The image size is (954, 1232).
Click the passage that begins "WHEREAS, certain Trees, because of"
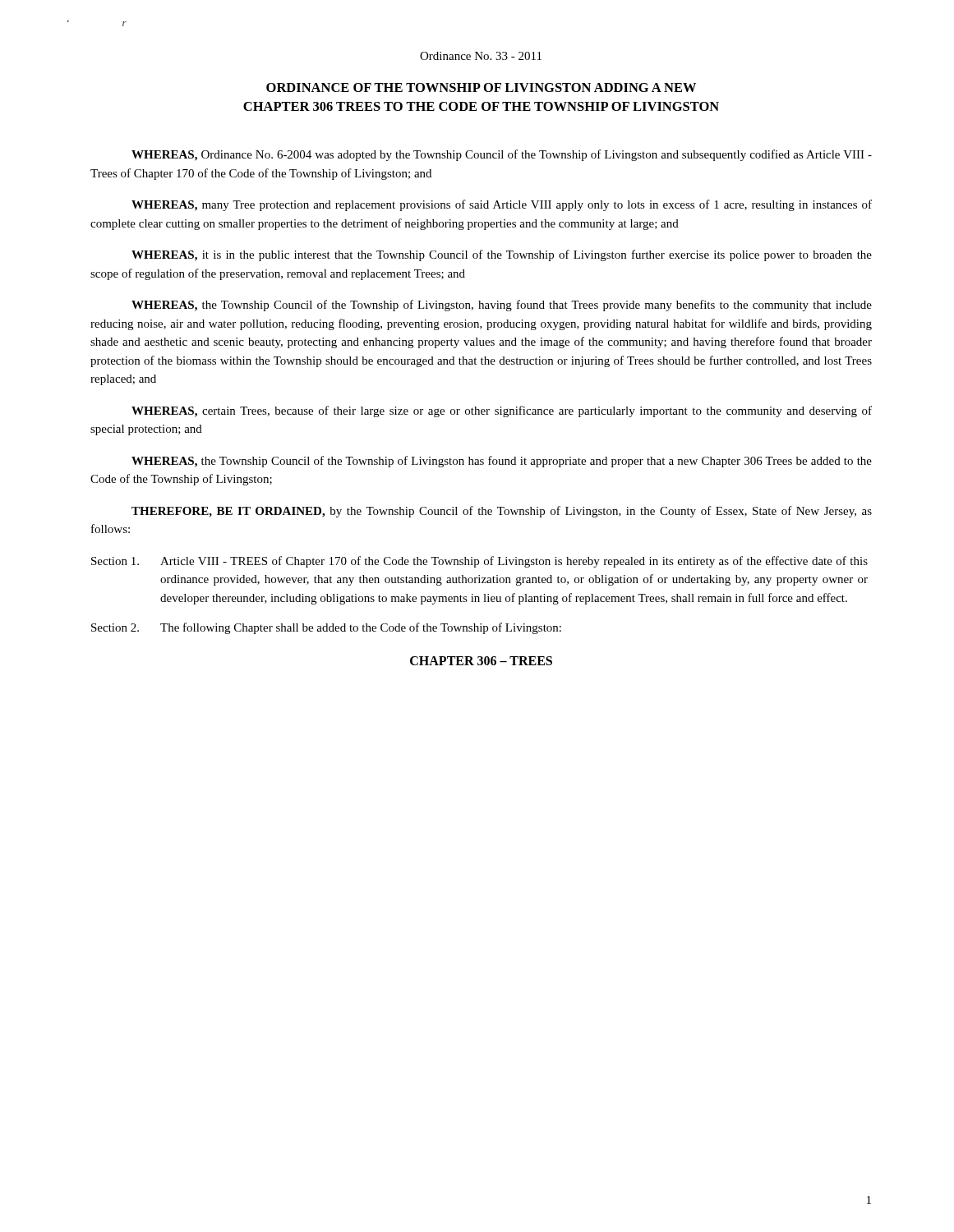(481, 420)
